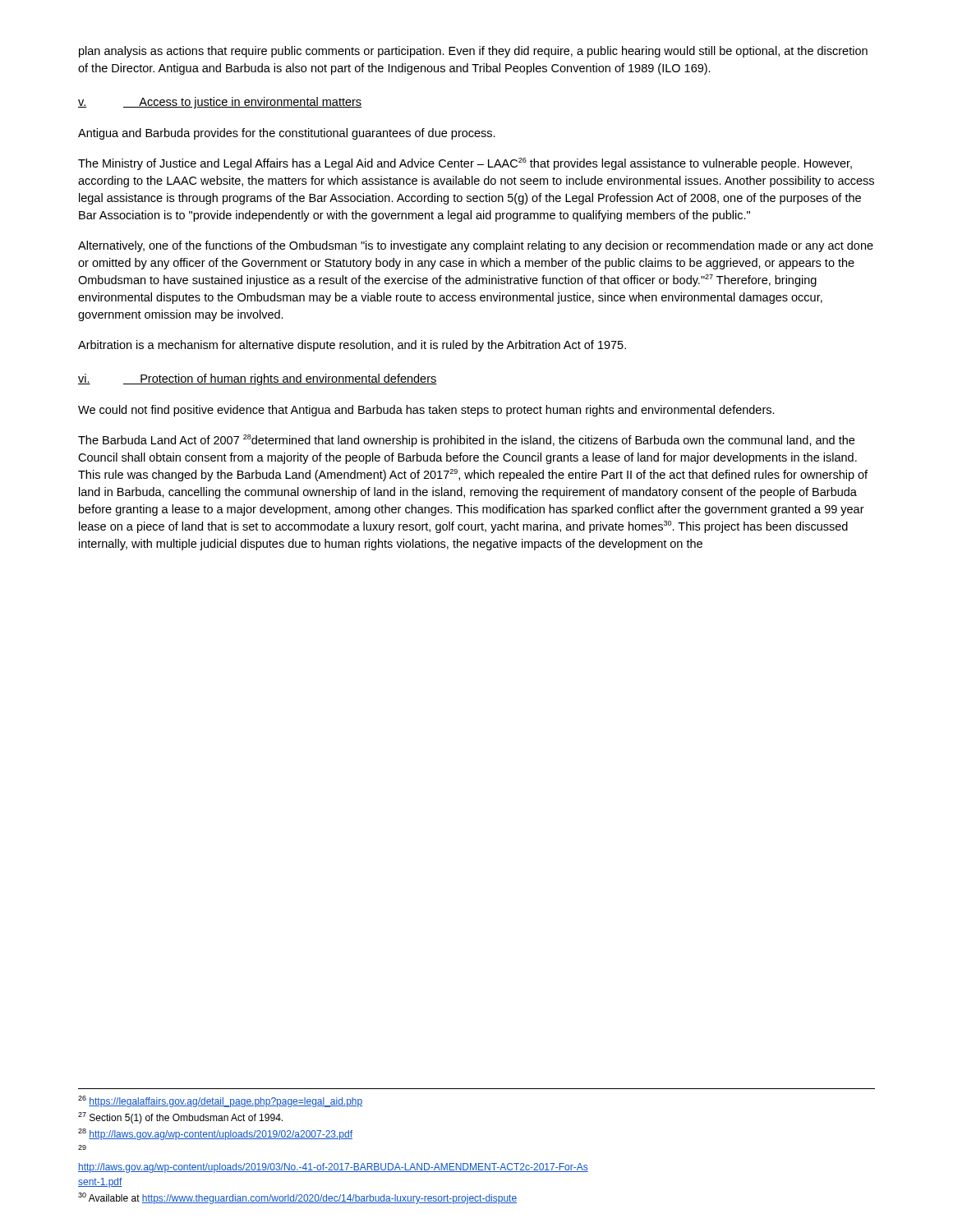Point to the region starting "28 http://laws.gov.ag/wp-content/uploads/2019/02/a2007-23.pdf"
This screenshot has width=953, height=1232.
(215, 1133)
